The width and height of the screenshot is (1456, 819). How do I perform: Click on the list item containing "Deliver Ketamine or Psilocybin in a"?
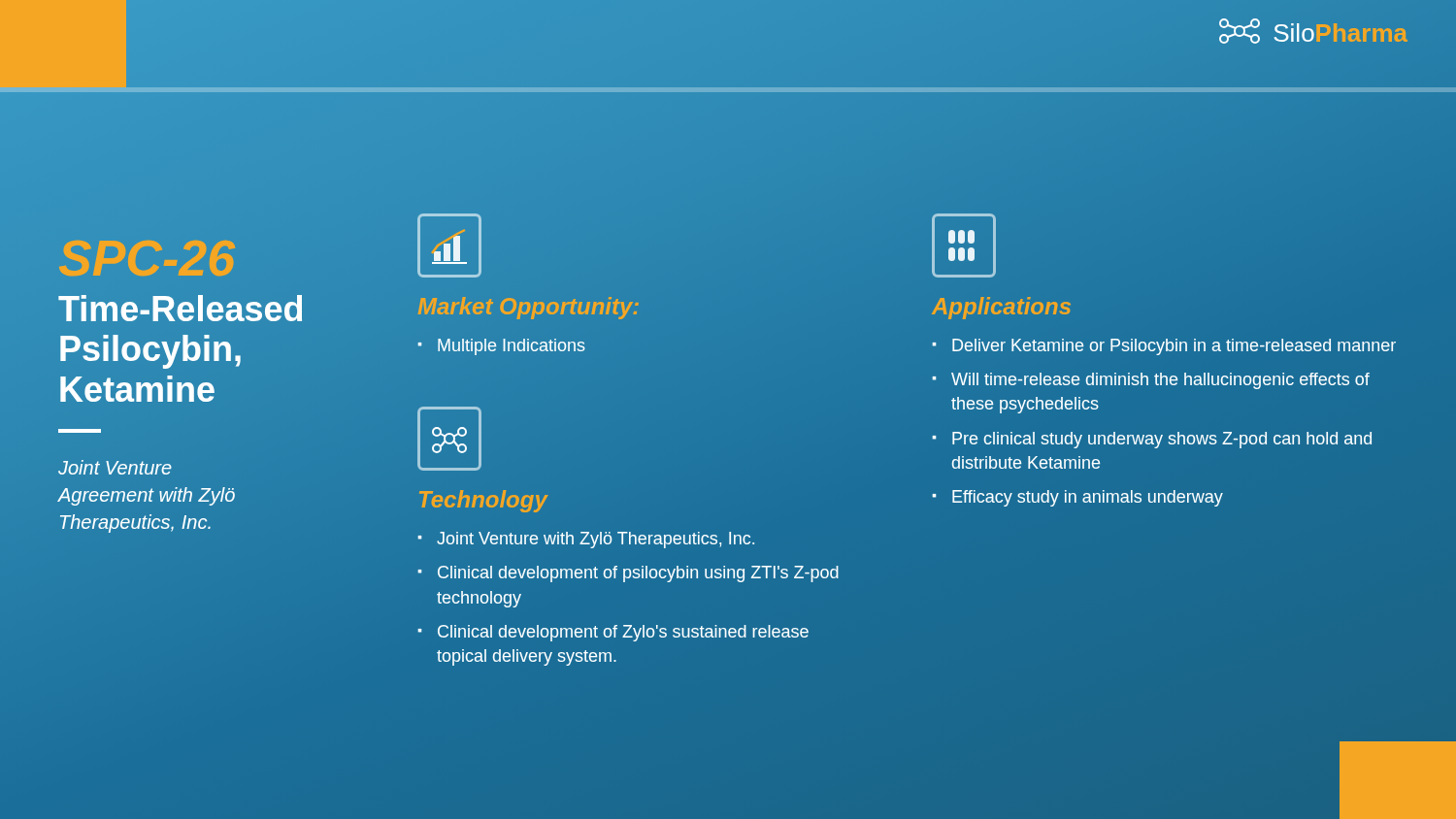tap(1174, 345)
